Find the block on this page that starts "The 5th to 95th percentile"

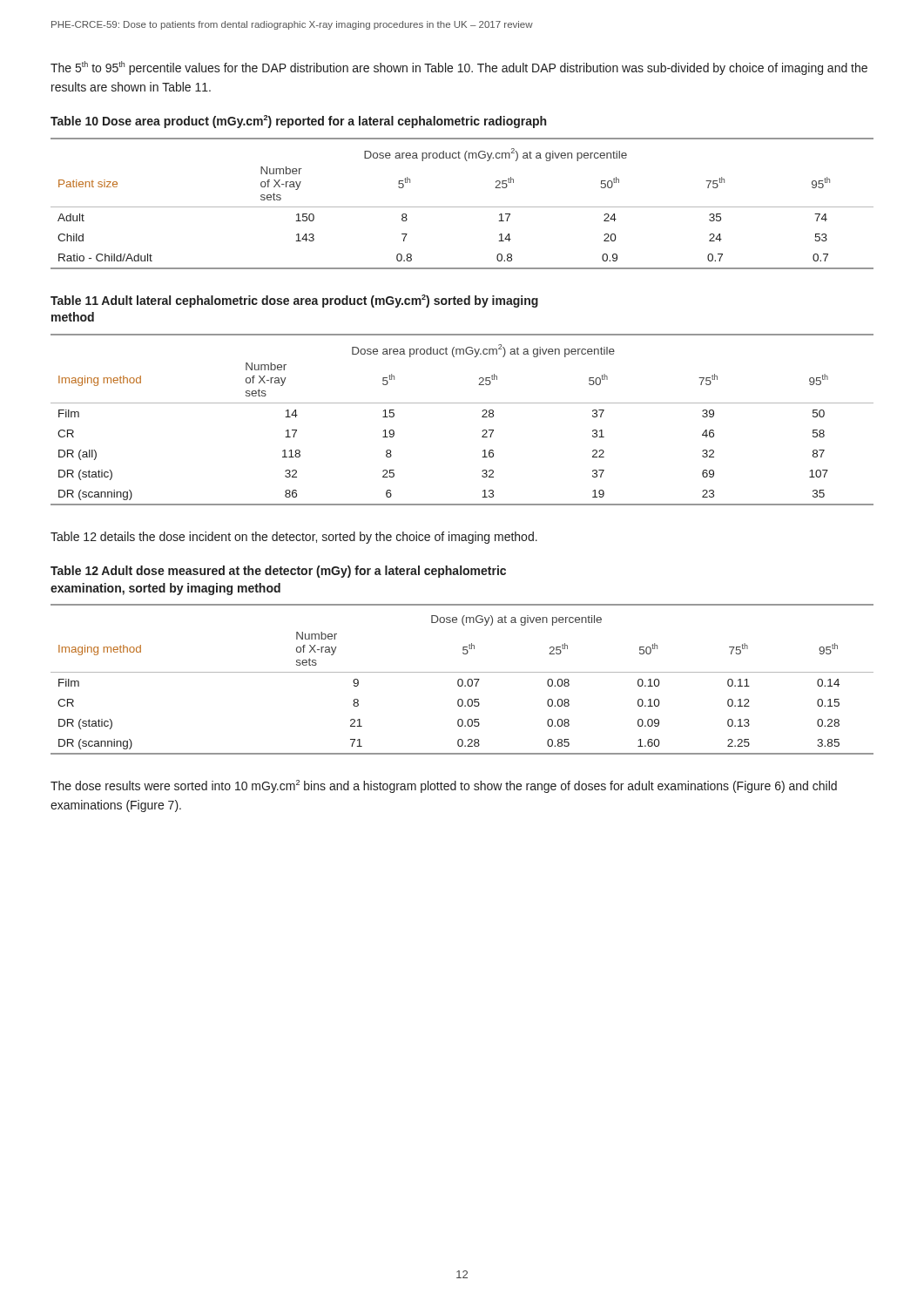[x=462, y=78]
